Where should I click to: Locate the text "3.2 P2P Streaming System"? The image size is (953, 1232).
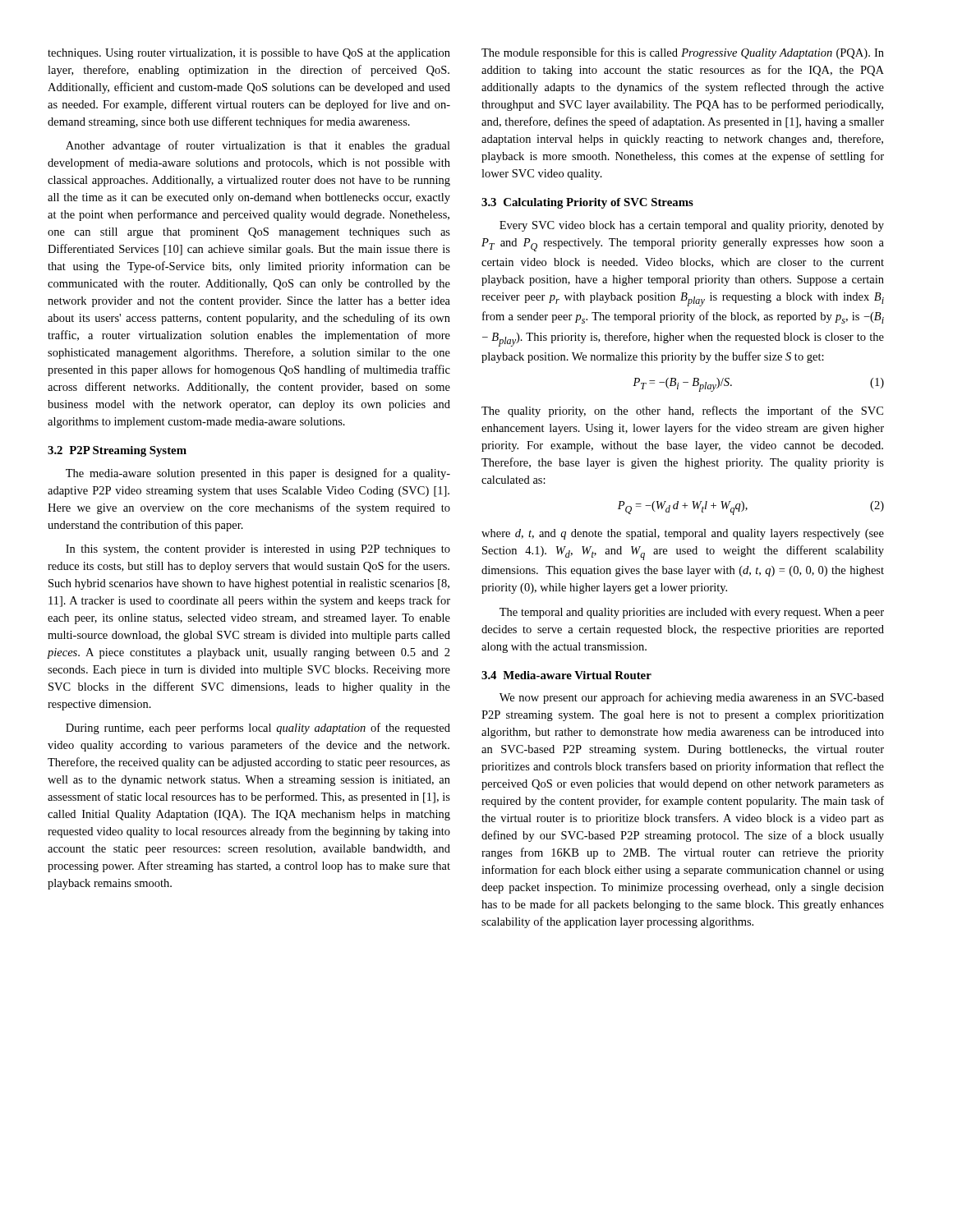(x=117, y=451)
